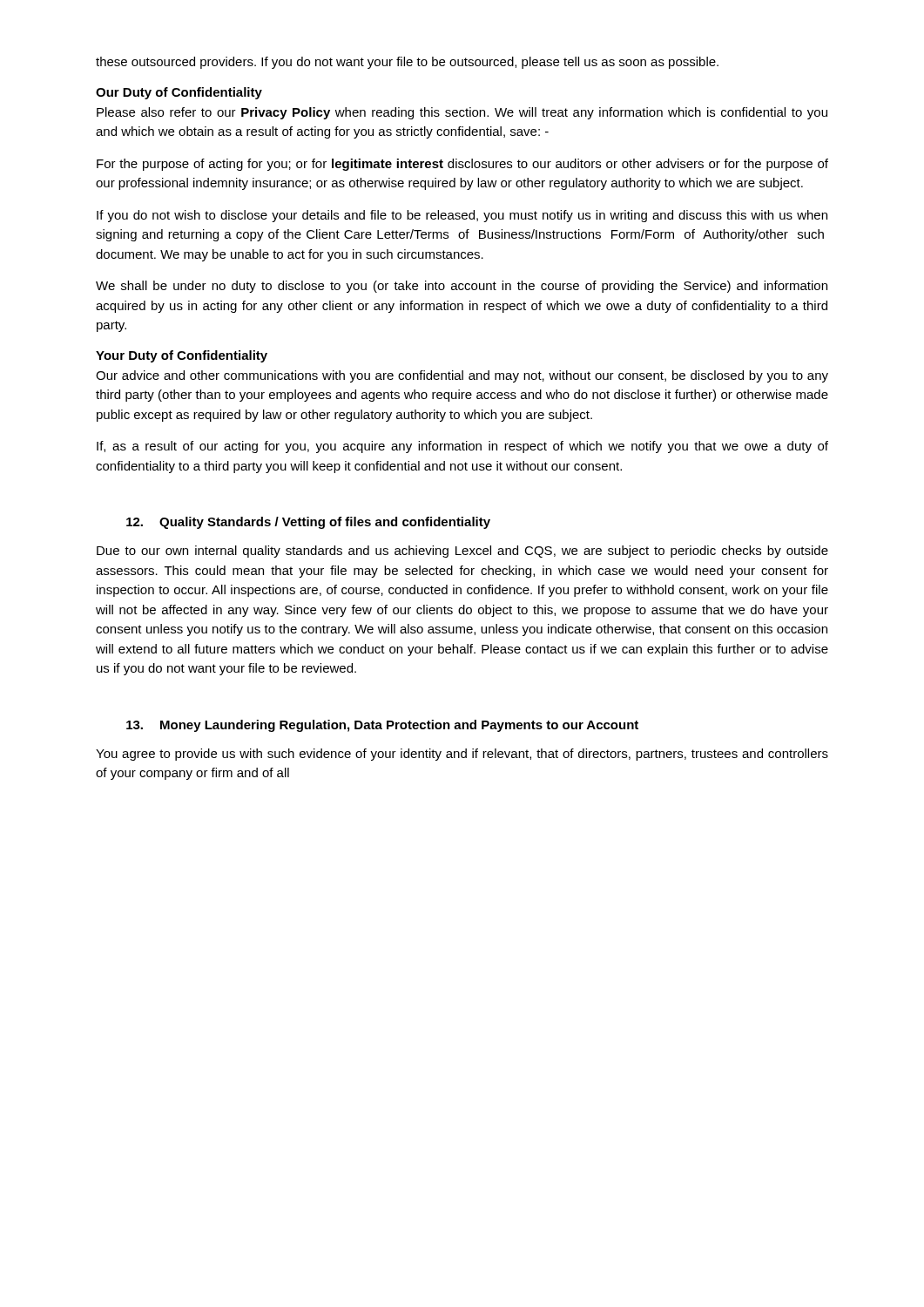Select the region starting "these outsourced providers. If you"

[408, 61]
